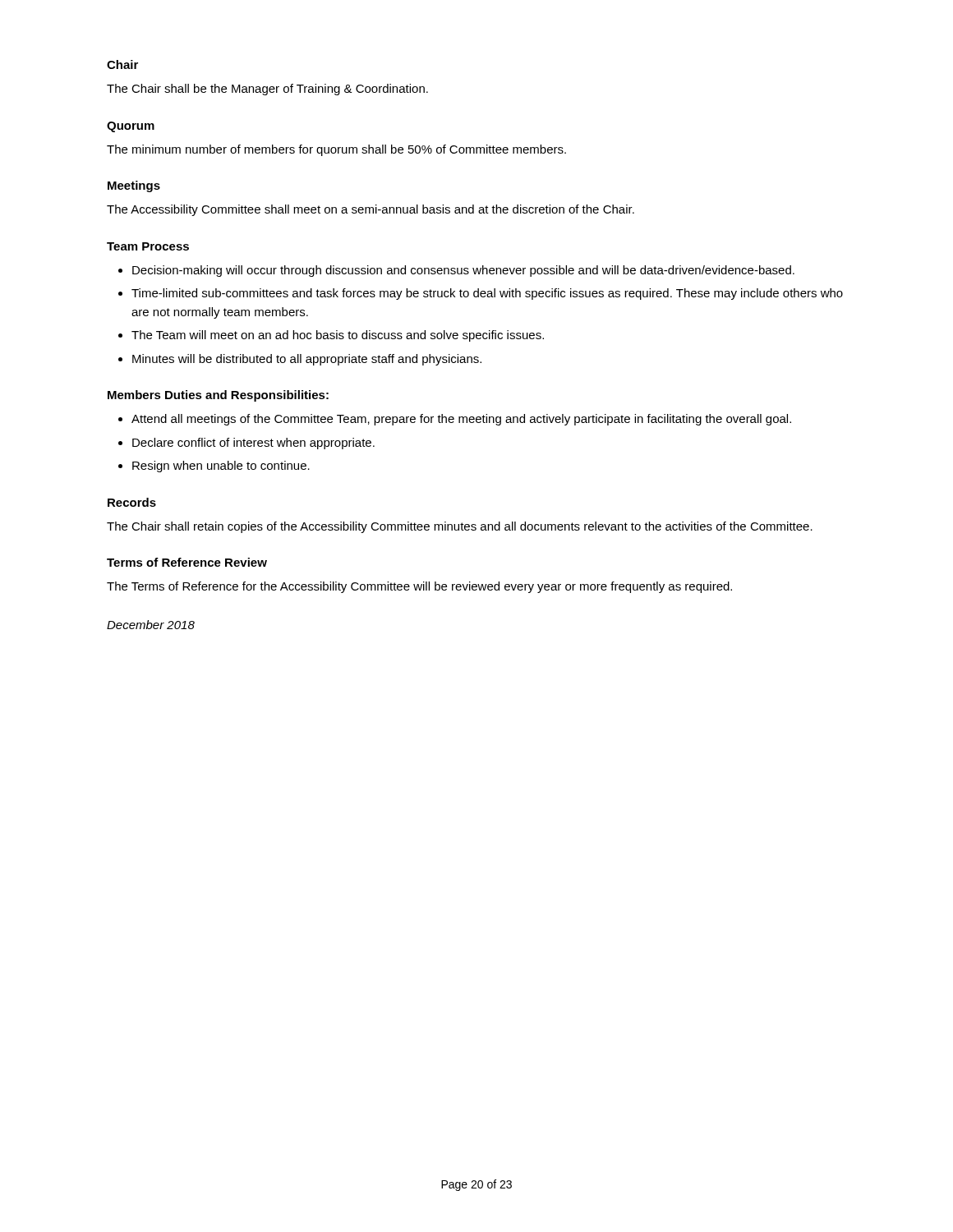
Task: Click on the list item containing "Decision-making will occur through discussion and consensus"
Action: tap(463, 269)
